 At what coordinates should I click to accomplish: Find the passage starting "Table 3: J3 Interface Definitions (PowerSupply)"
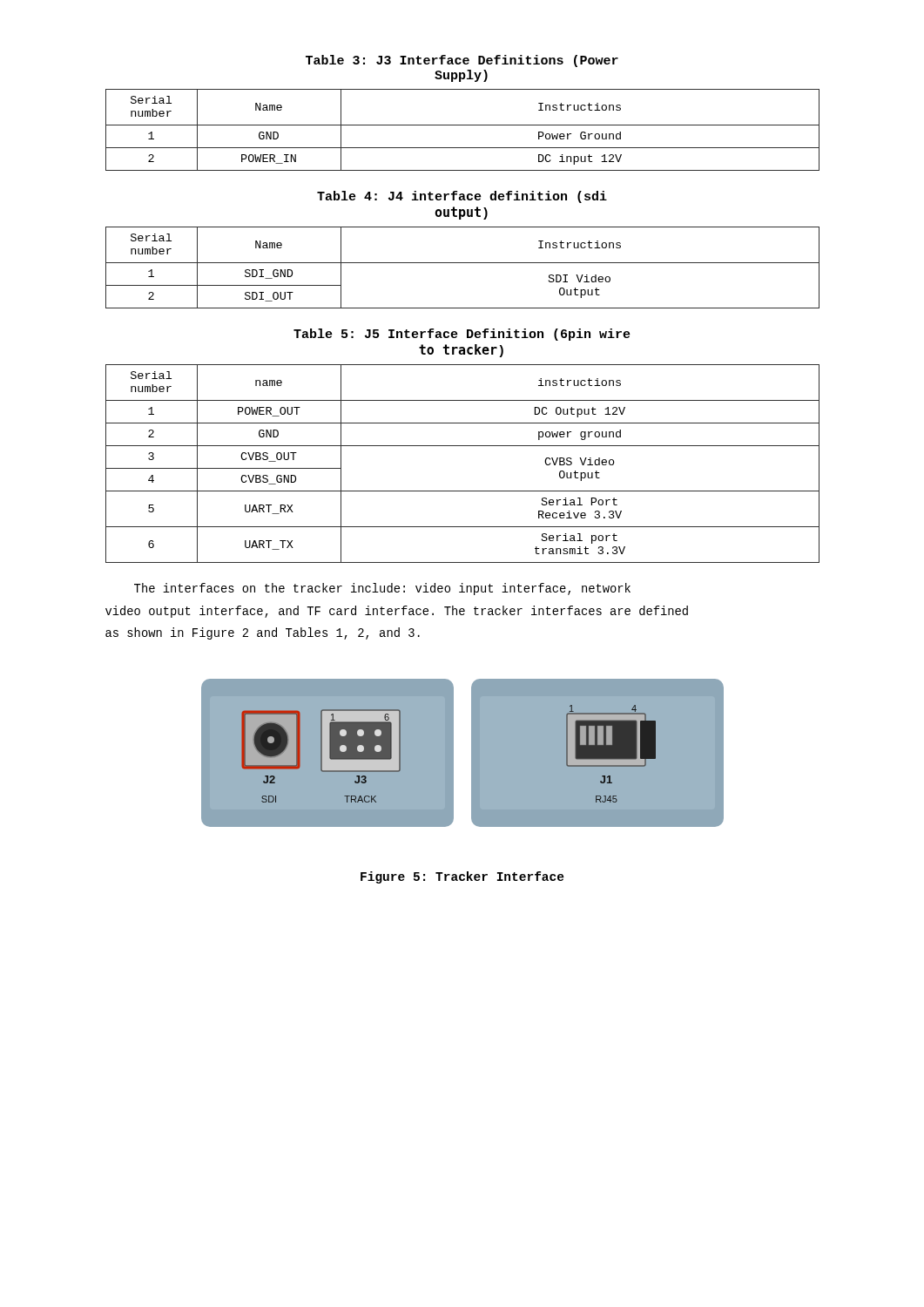tap(462, 69)
